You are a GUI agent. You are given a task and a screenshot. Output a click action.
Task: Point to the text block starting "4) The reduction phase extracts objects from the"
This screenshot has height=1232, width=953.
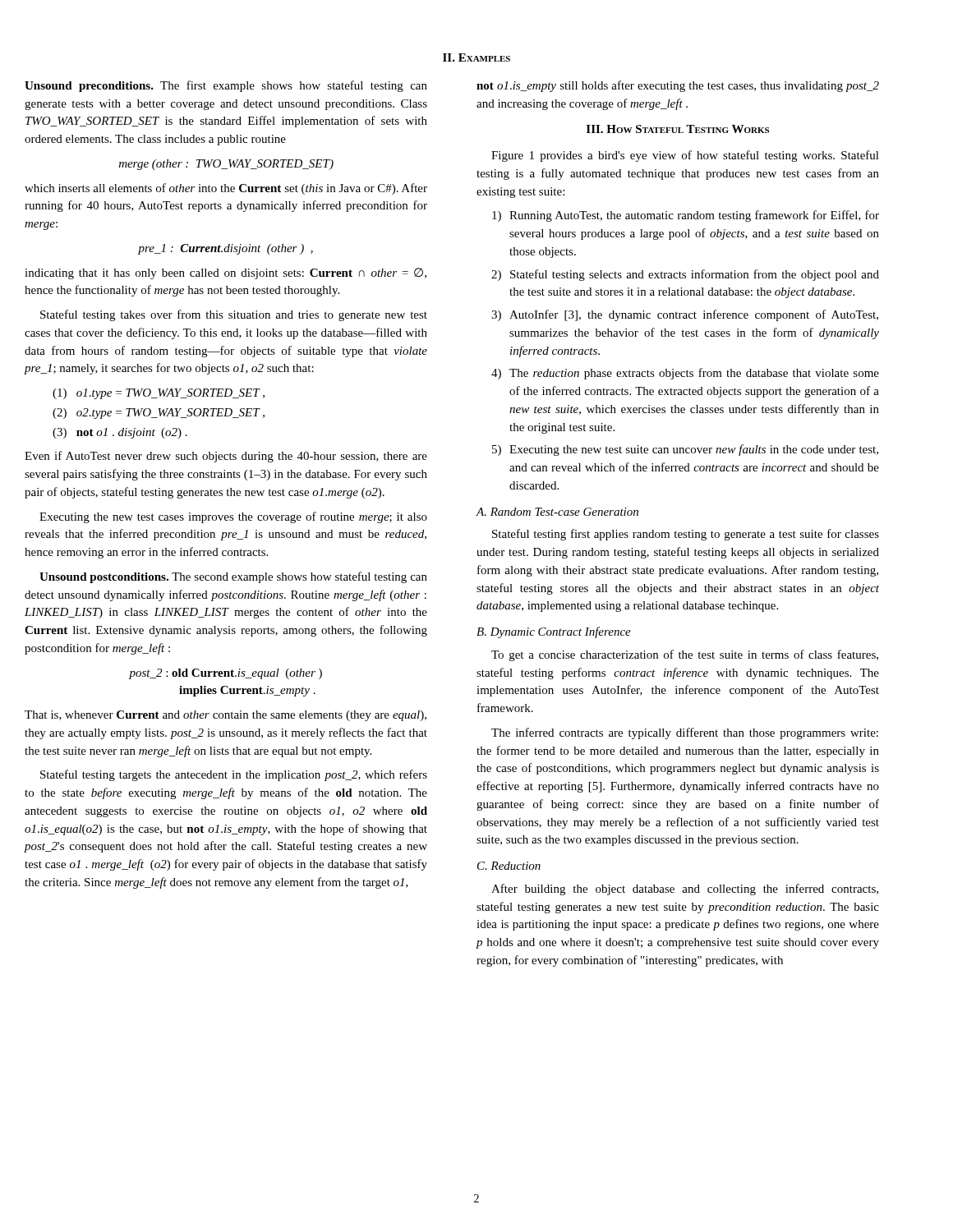[x=685, y=401]
